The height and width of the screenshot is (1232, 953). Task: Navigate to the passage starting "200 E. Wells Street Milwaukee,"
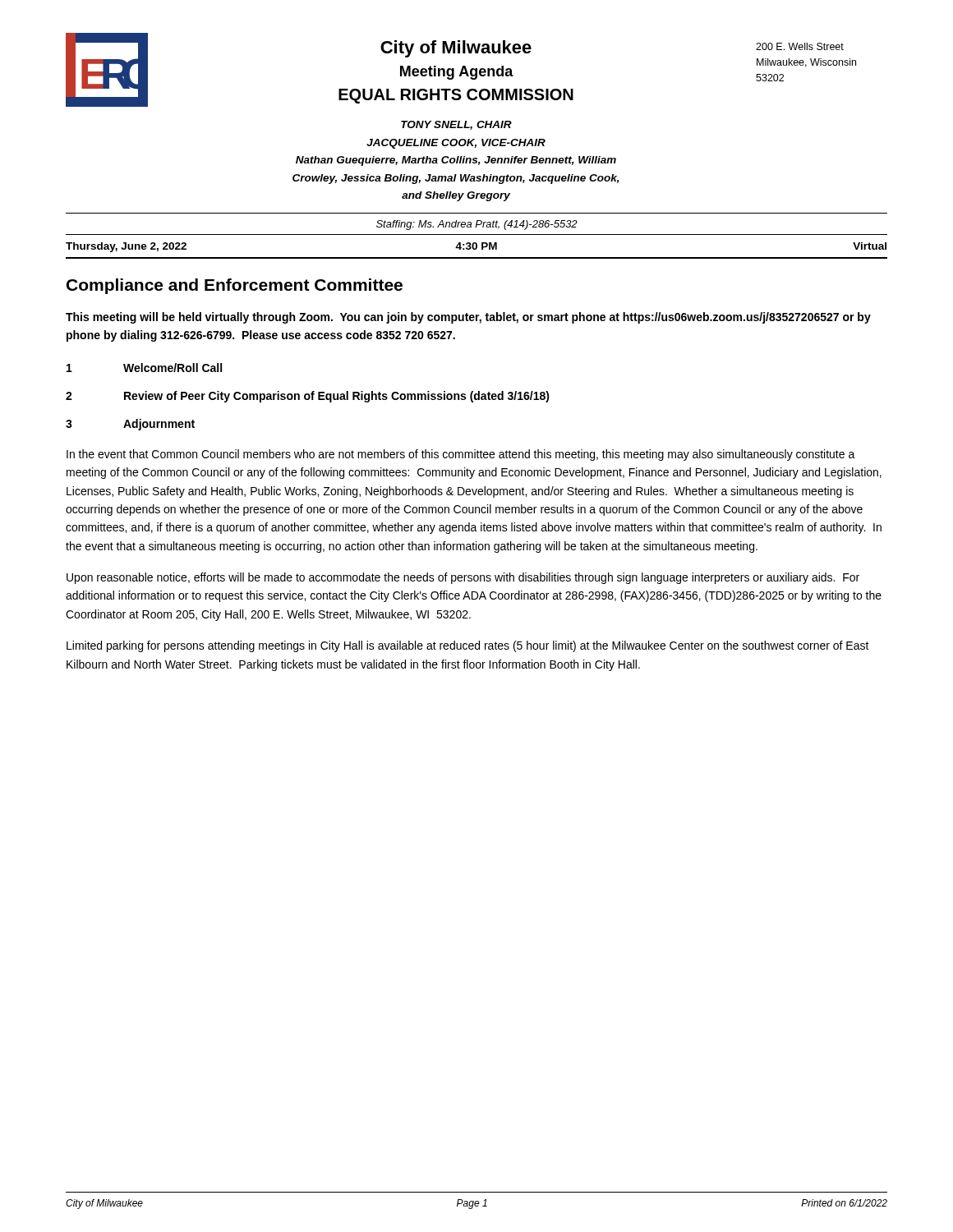806,62
